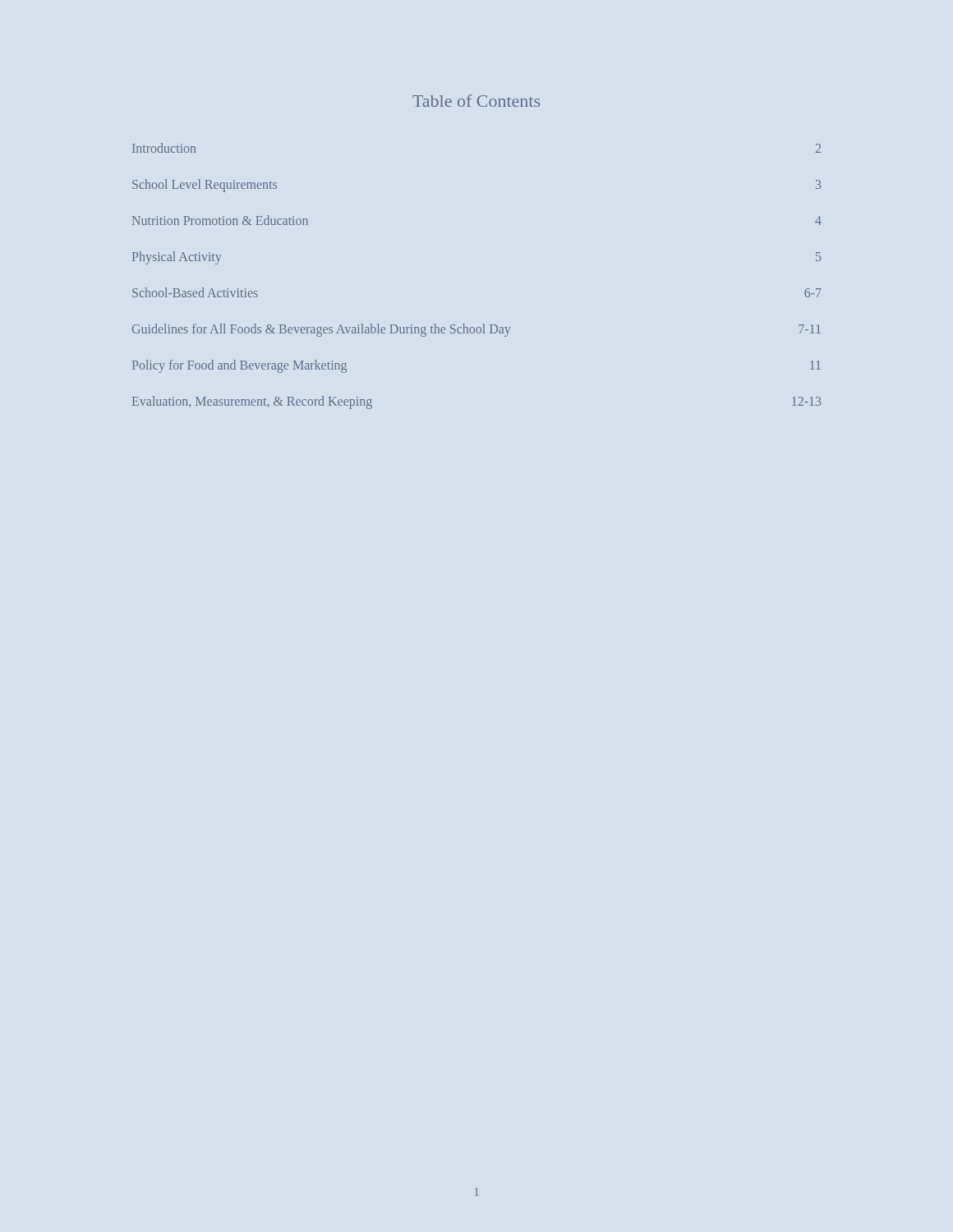The image size is (953, 1232).
Task: Locate the text "School Level Requirements 3"
Action: coord(209,185)
